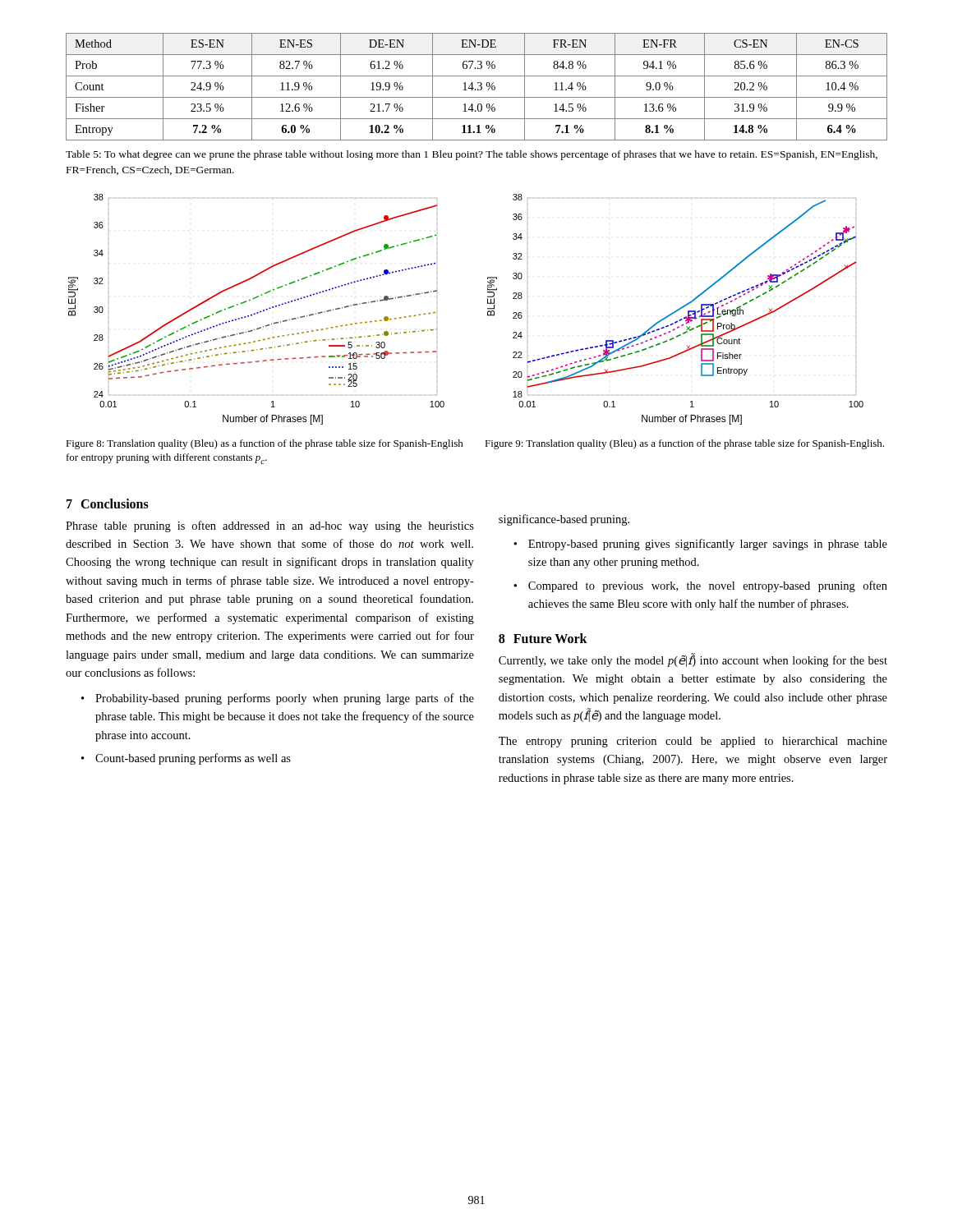Viewport: 953px width, 1232px height.
Task: Point to the element starting "significance-based pruning."
Action: click(x=564, y=519)
